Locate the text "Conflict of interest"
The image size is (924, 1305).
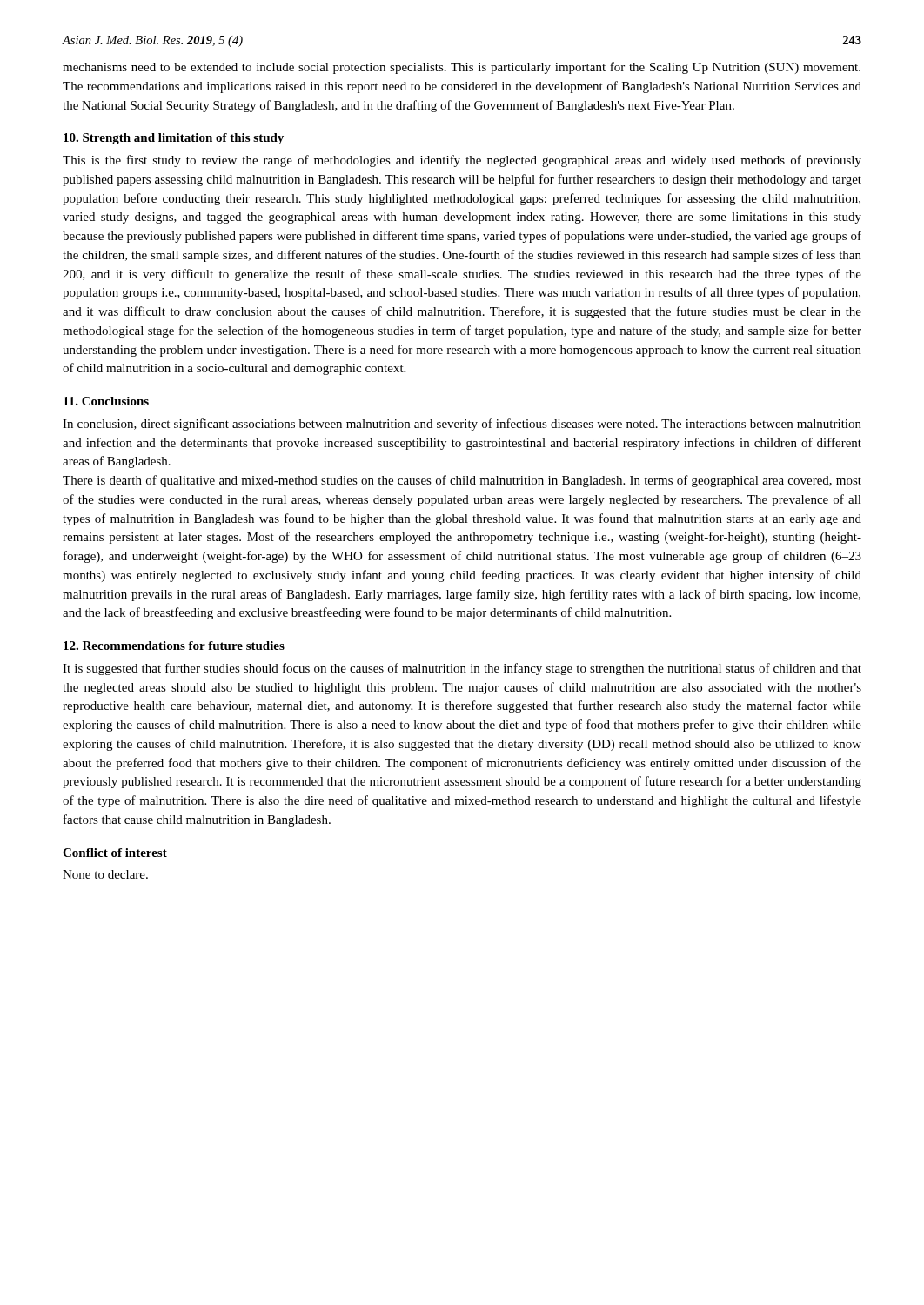coord(115,852)
